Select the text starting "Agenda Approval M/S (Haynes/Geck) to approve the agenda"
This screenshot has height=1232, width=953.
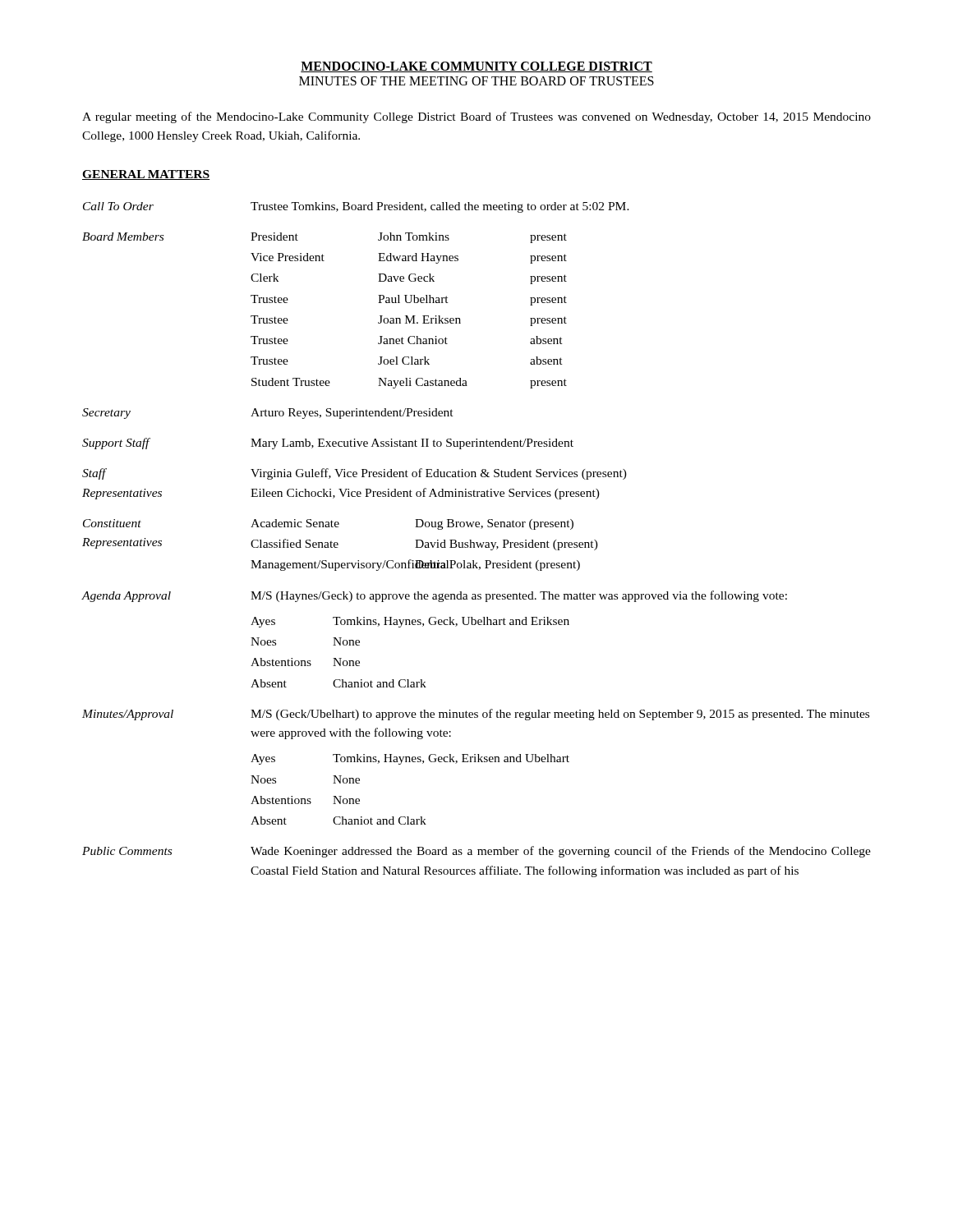coord(434,596)
